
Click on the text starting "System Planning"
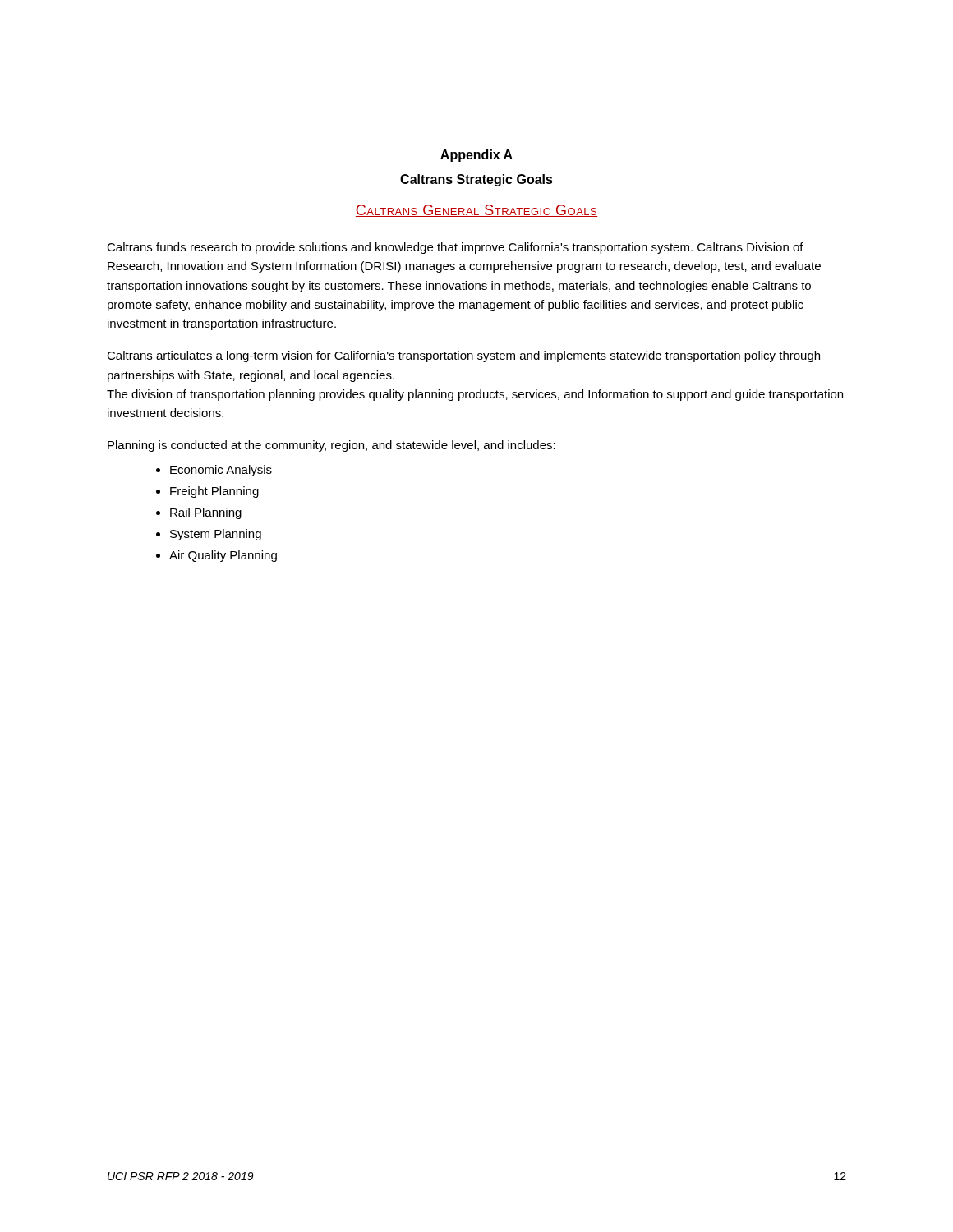tap(215, 533)
